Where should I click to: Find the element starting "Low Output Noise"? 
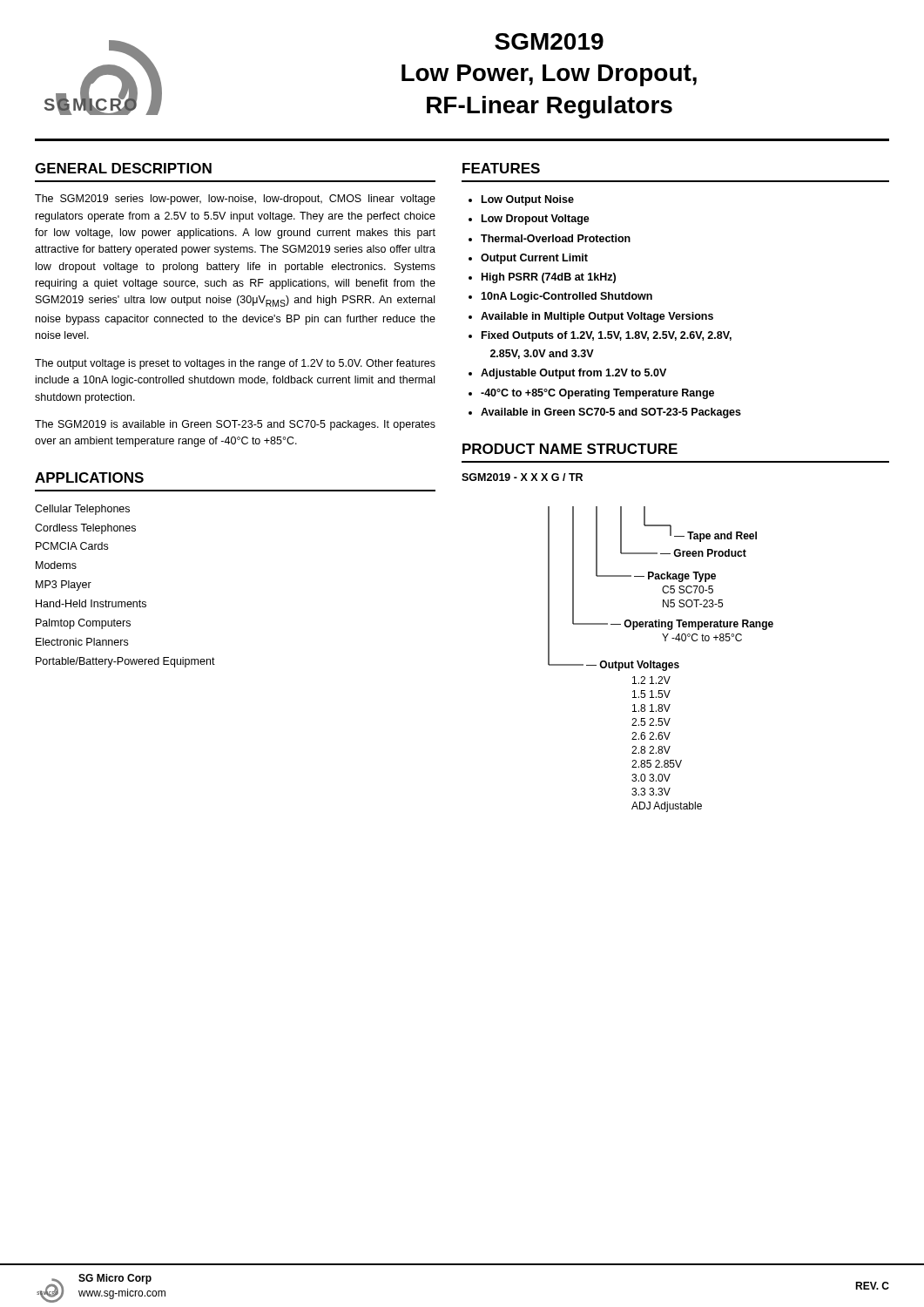[527, 200]
